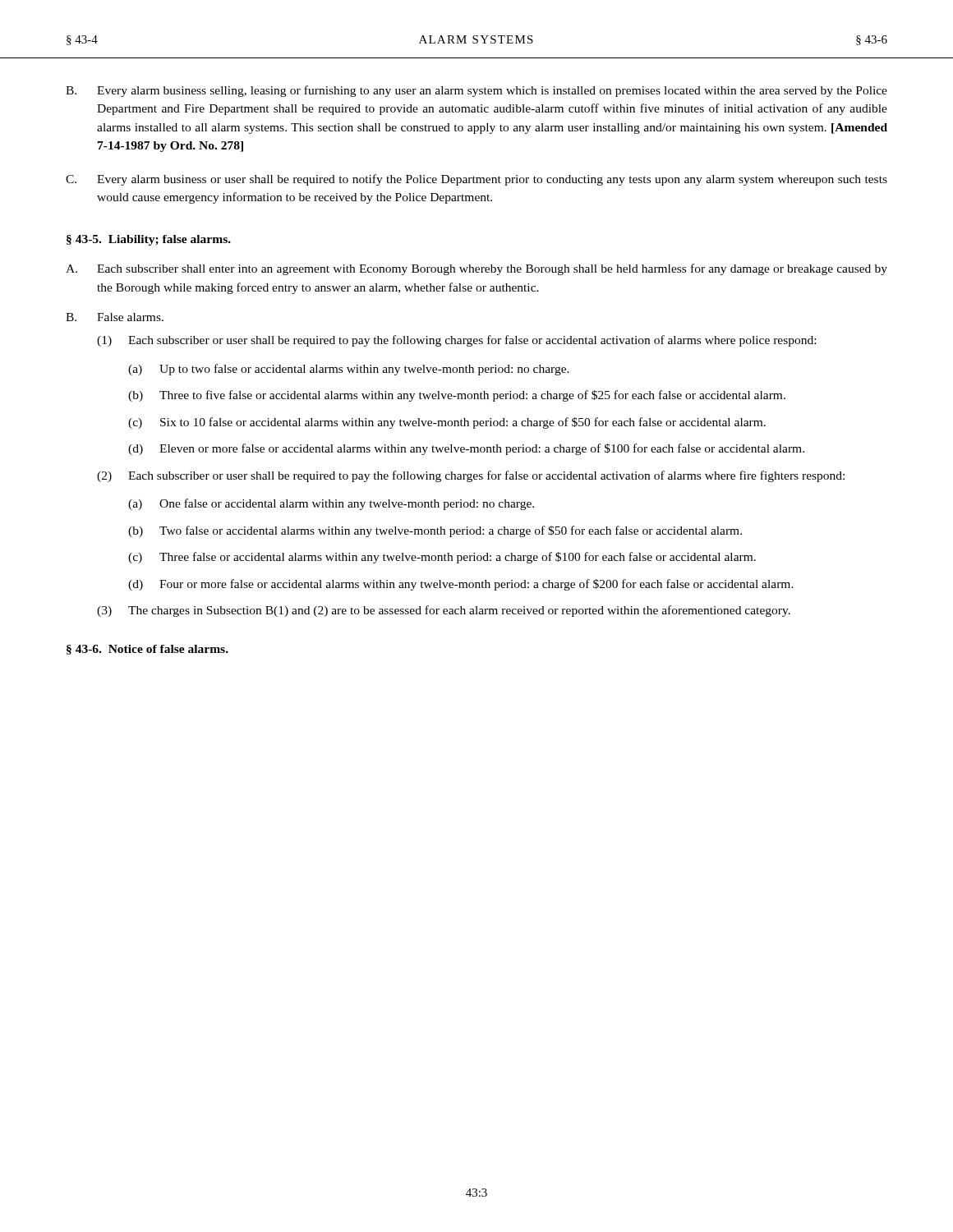The width and height of the screenshot is (953, 1232).
Task: Where is the passage that starts "(c) Six to 10 false or"?
Action: point(508,422)
